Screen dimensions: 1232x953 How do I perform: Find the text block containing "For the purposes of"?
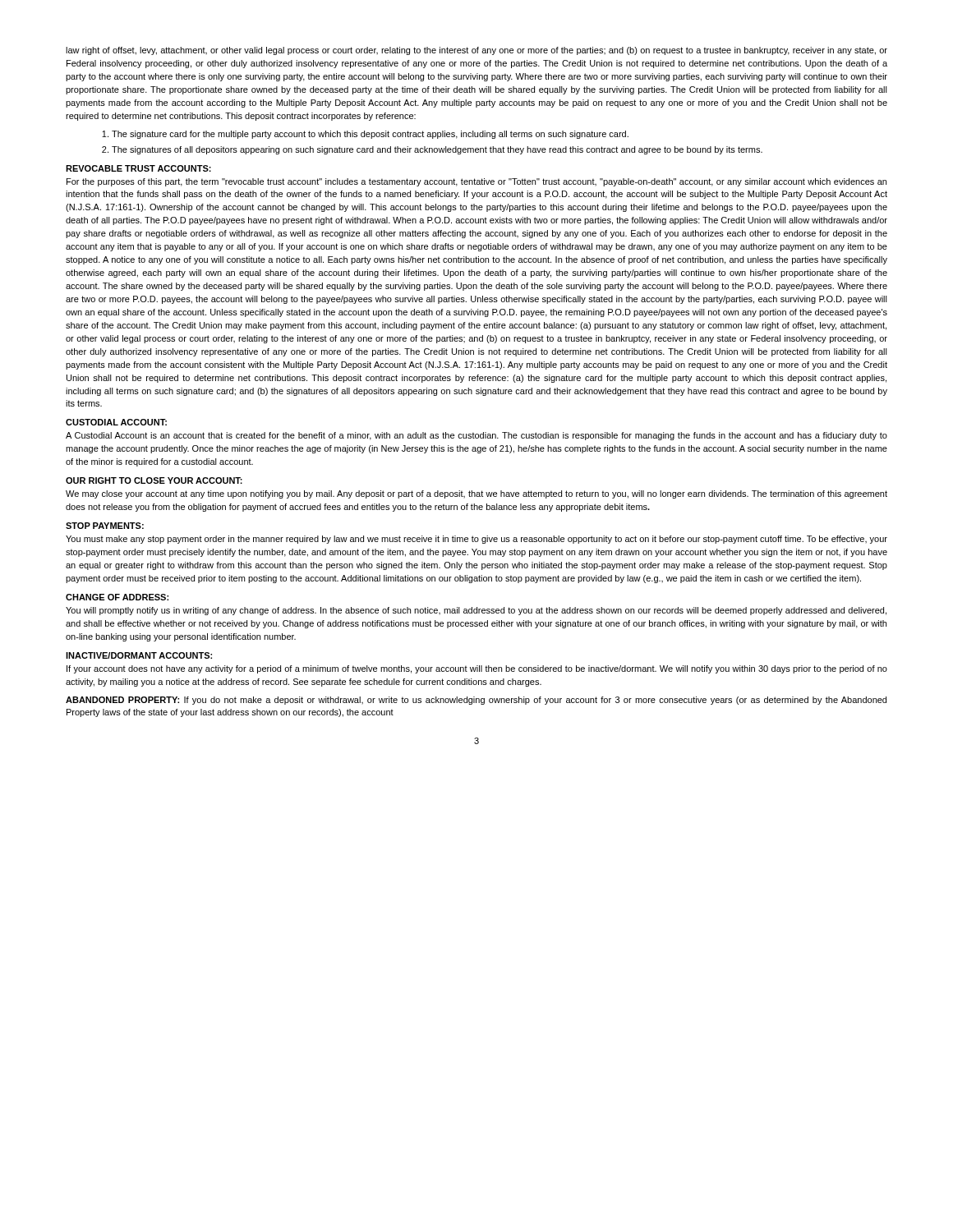[x=476, y=293]
